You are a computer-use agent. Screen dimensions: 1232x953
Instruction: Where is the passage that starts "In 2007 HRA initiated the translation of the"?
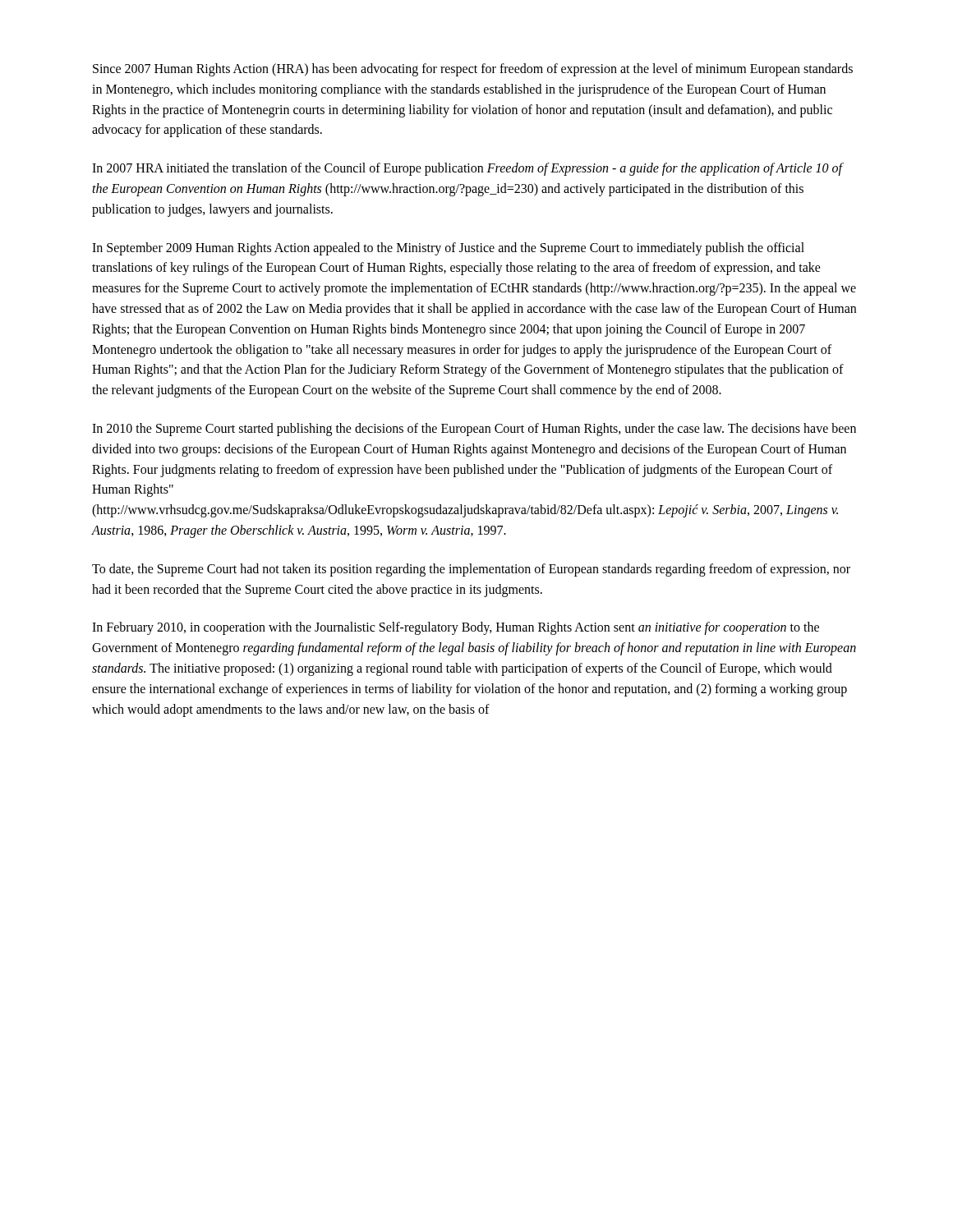(x=476, y=189)
